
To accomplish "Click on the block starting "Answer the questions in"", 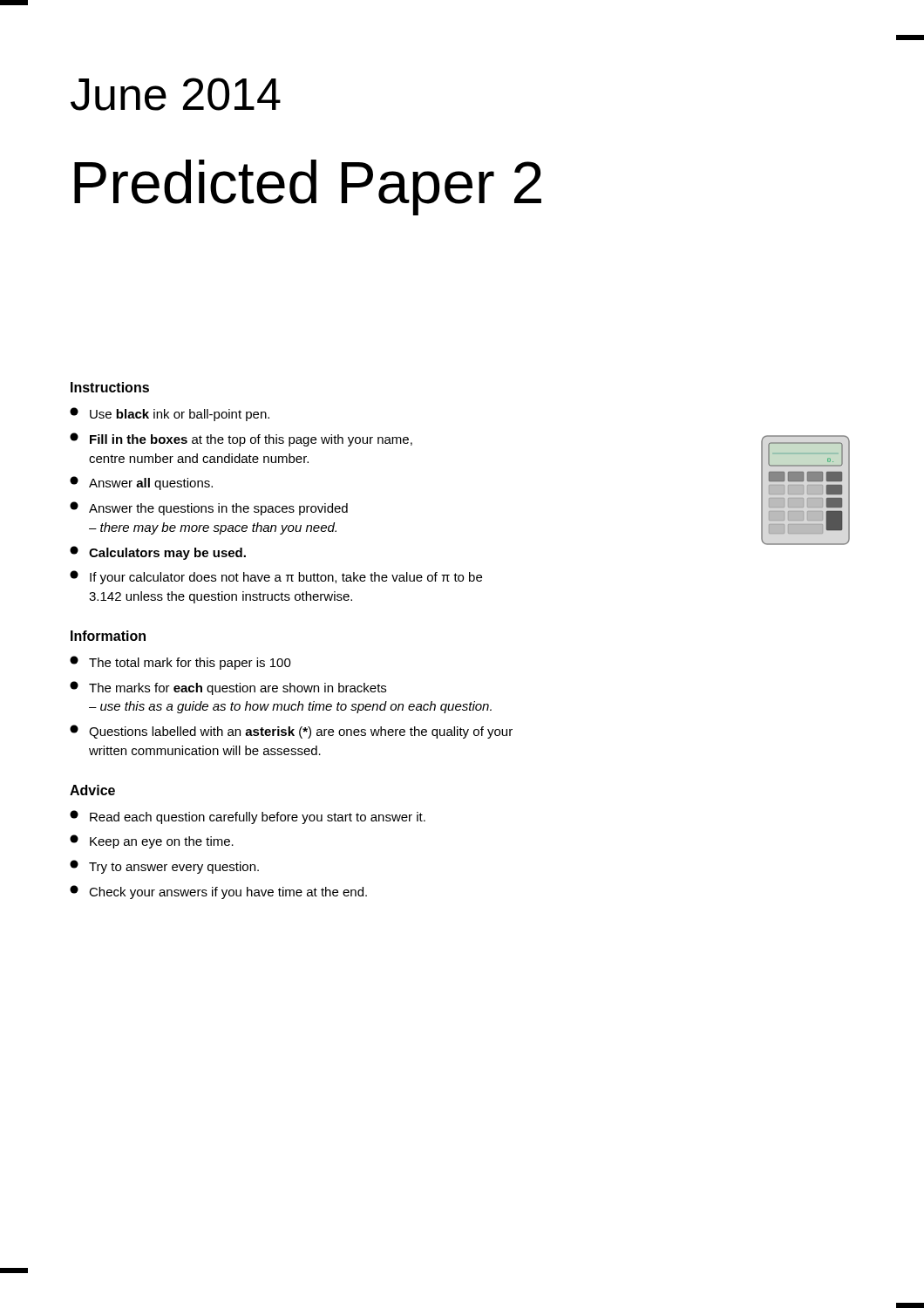I will (x=219, y=512).
